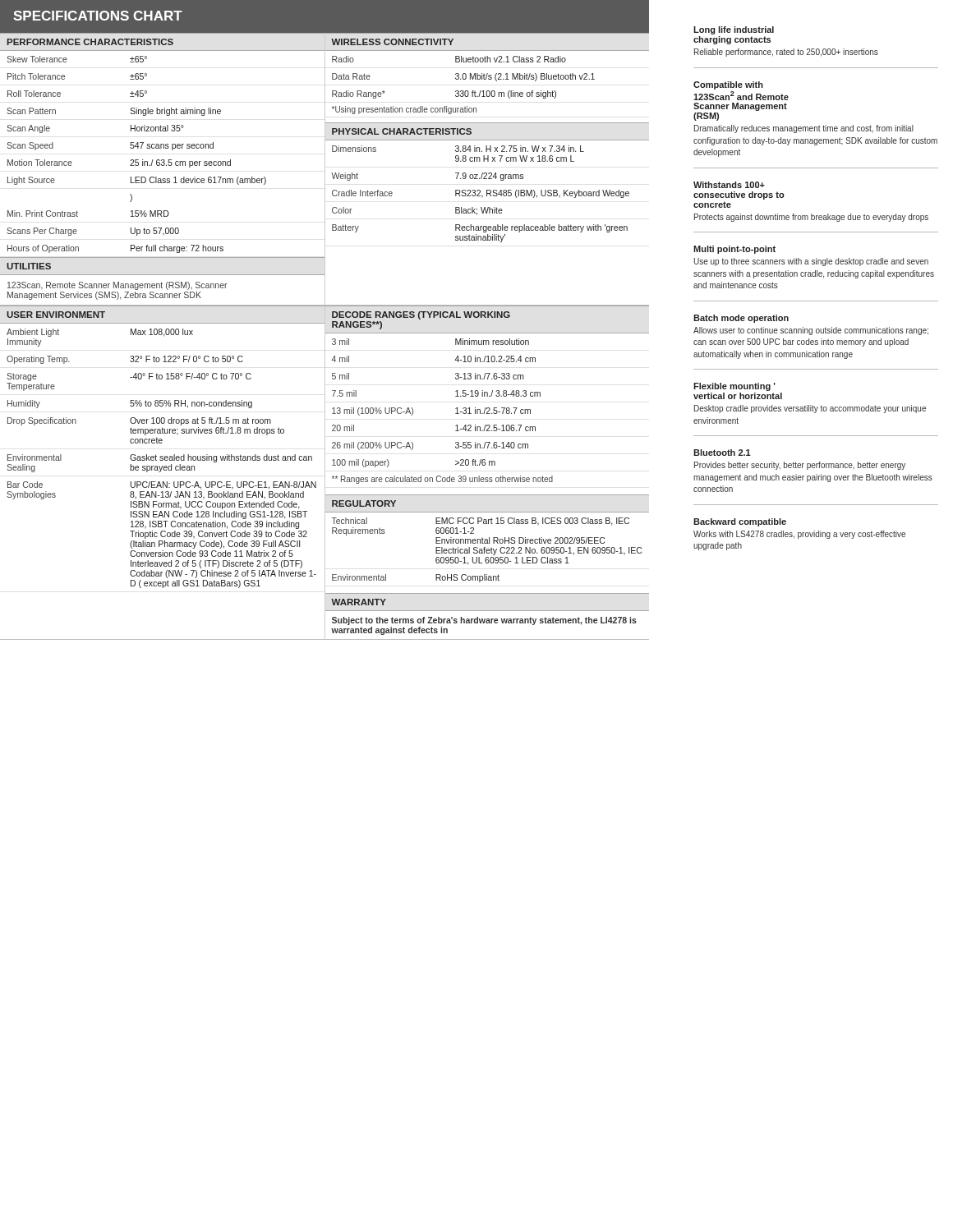953x1232 pixels.
Task: Find "USER ENVIRONMENT" on this page
Action: (x=56, y=315)
